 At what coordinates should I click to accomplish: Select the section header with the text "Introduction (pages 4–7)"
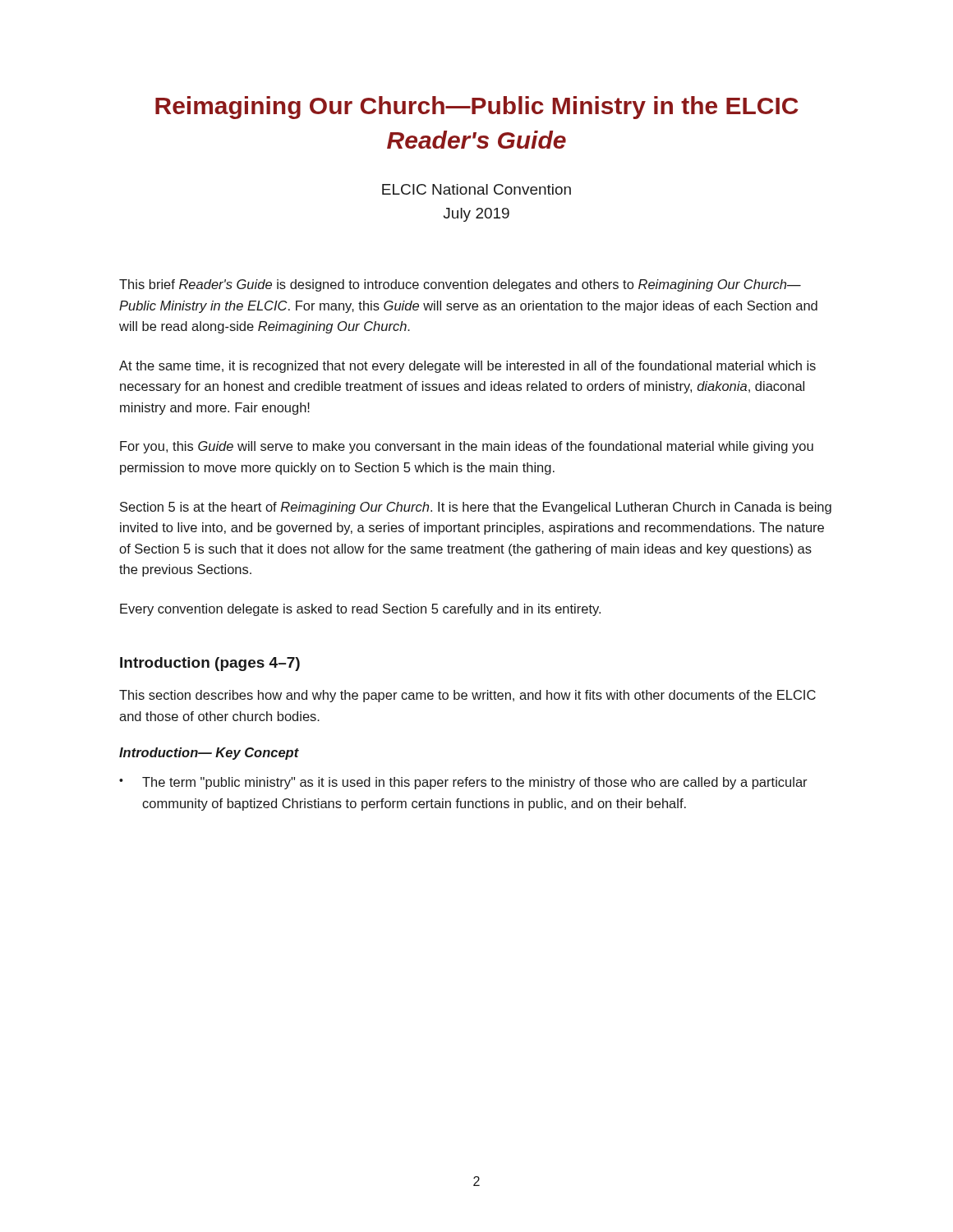210,663
